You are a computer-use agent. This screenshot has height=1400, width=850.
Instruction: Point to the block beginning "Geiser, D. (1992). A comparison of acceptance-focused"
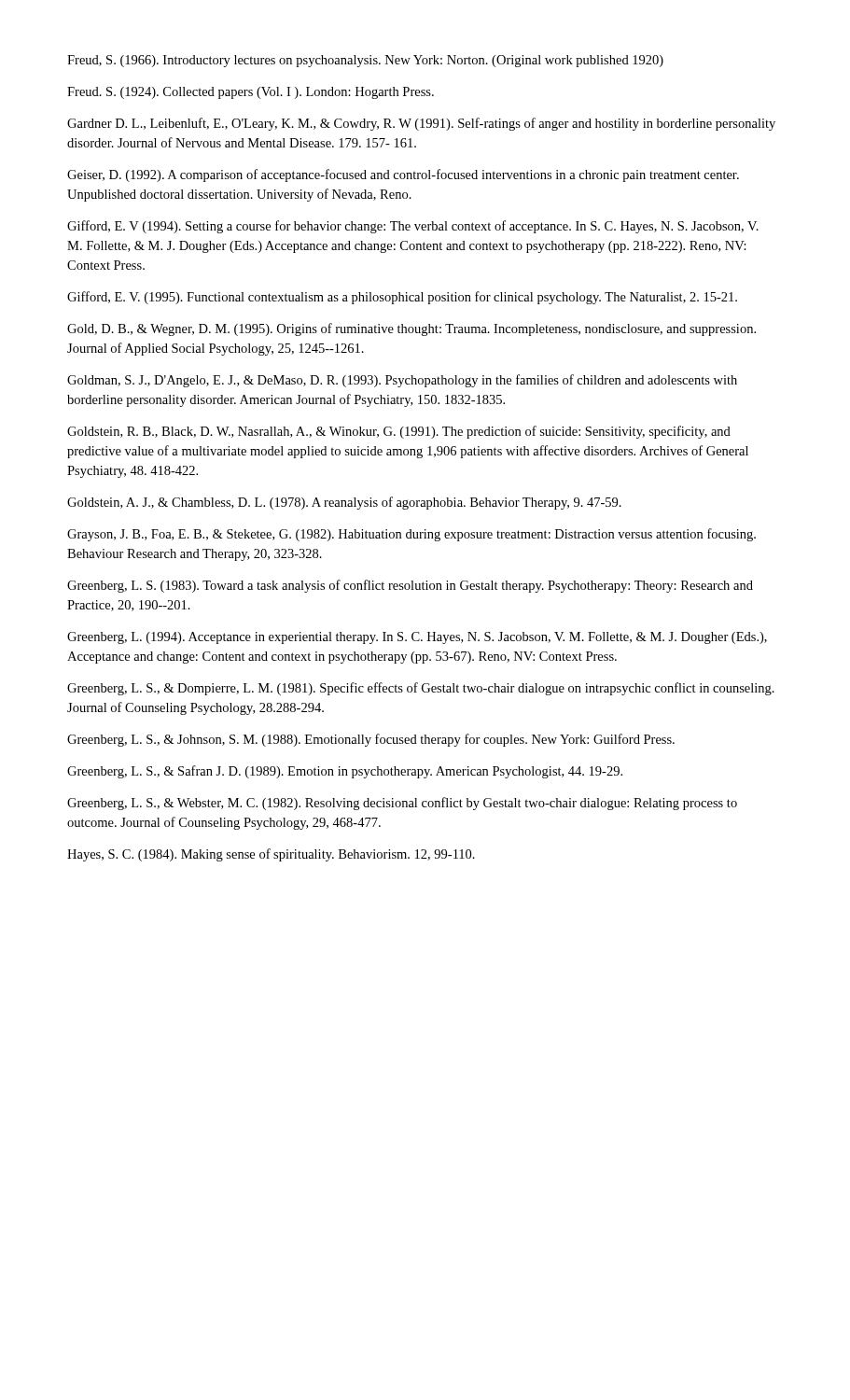click(403, 184)
